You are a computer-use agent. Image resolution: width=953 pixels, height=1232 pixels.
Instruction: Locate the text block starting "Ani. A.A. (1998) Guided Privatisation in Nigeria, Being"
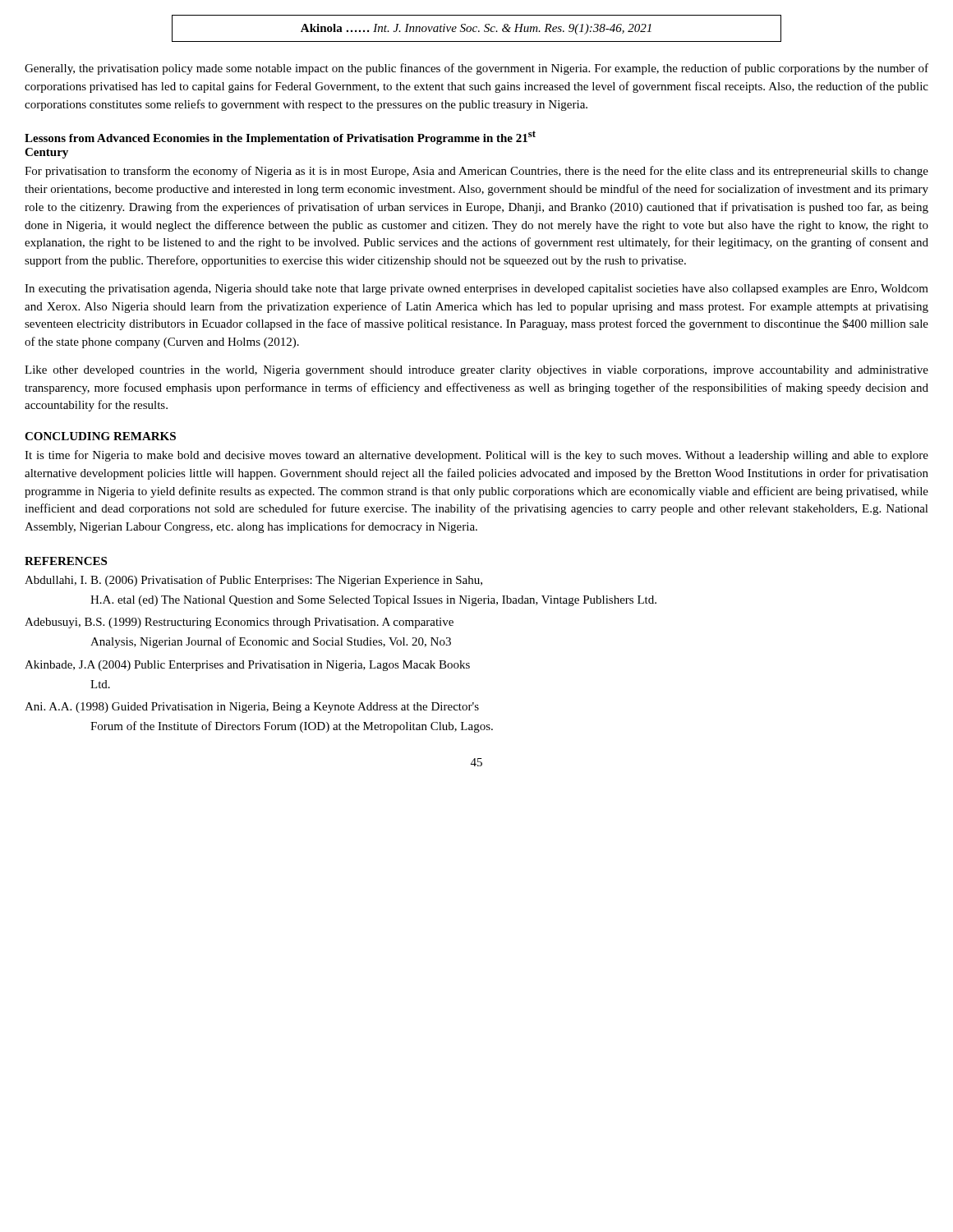tap(252, 707)
